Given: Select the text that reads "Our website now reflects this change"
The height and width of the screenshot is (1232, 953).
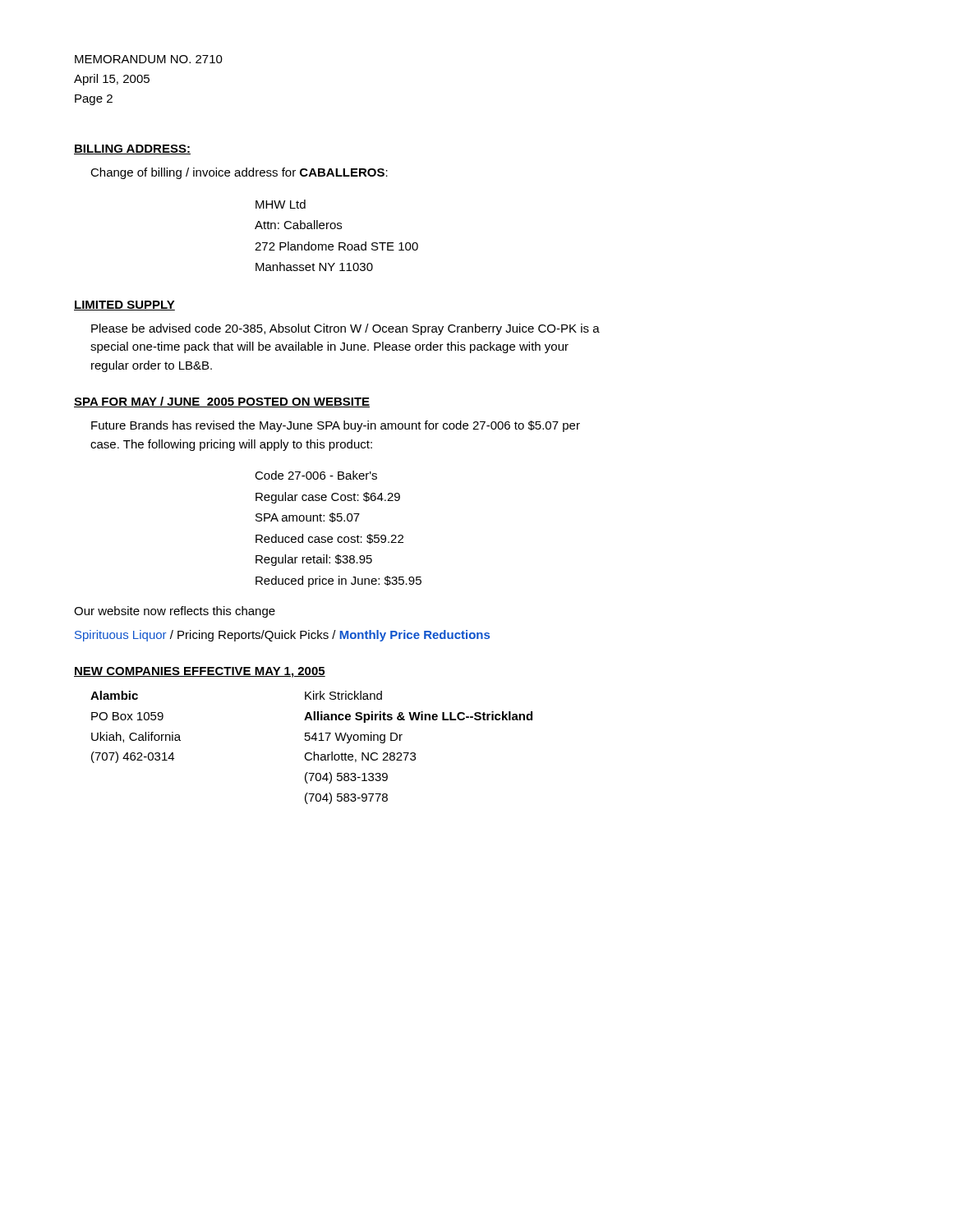Looking at the screenshot, I should pyautogui.click(x=175, y=611).
